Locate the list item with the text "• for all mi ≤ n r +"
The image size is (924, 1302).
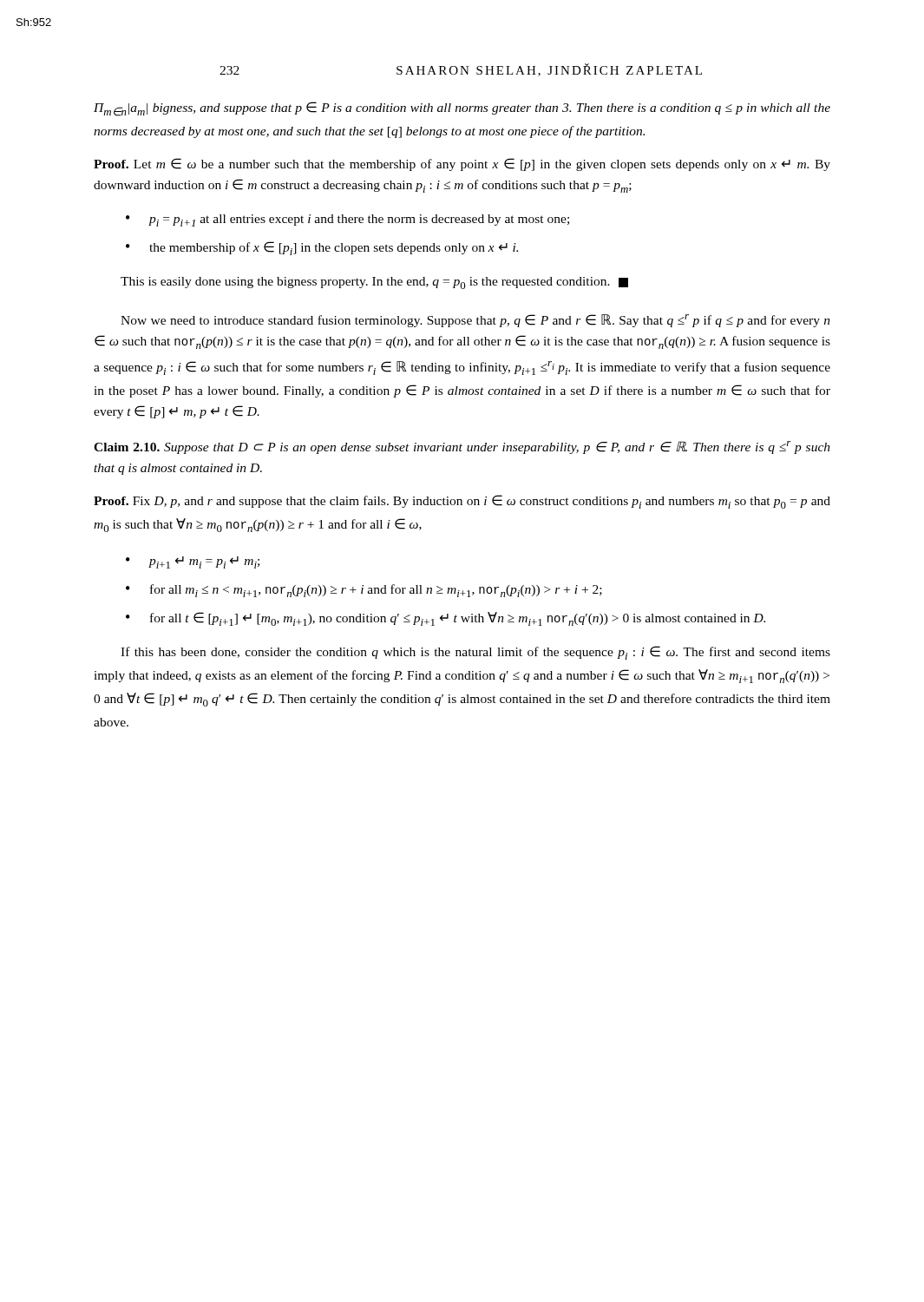[478, 590]
